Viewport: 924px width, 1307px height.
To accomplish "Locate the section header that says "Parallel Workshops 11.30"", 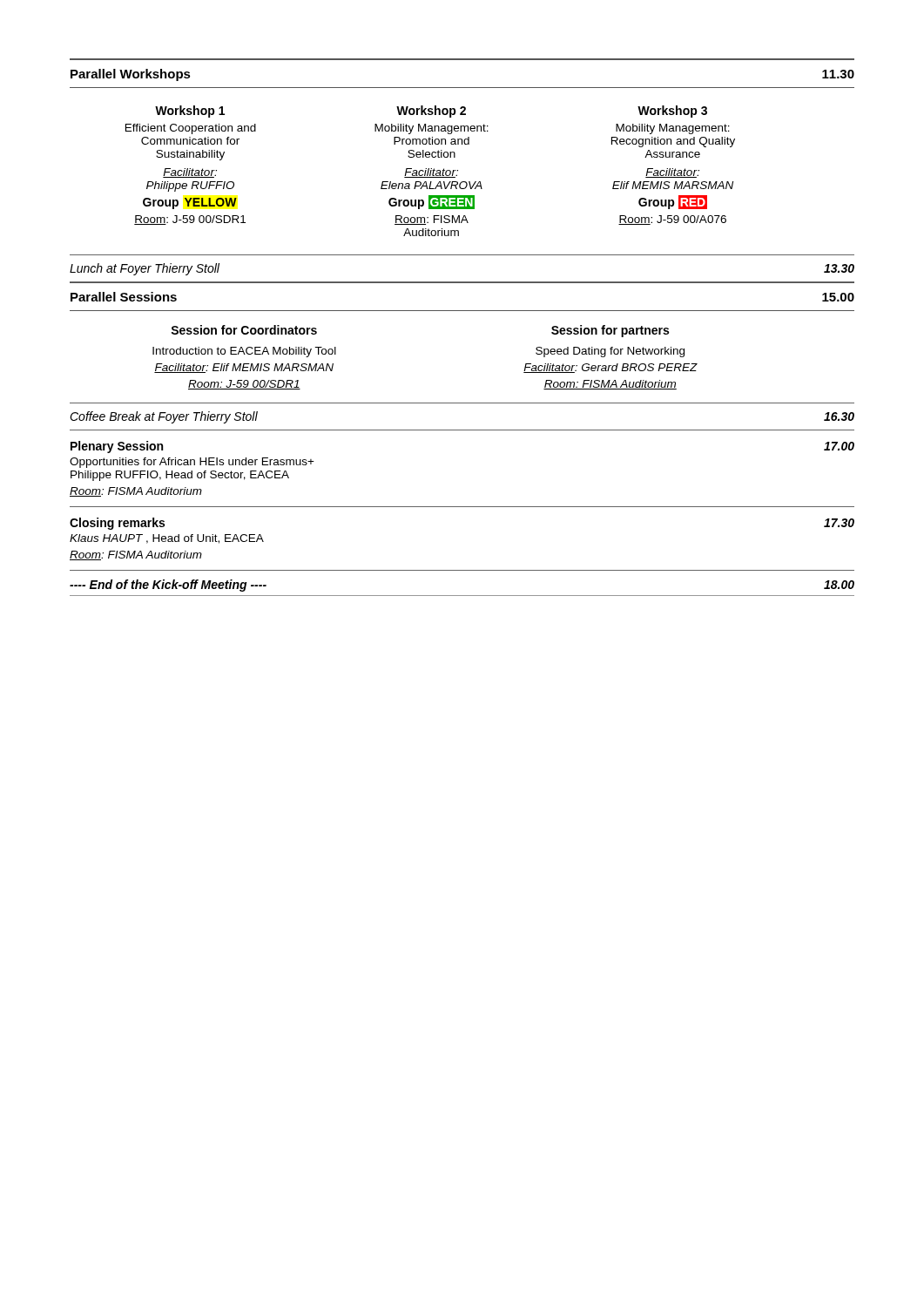I will (x=129, y=74).
